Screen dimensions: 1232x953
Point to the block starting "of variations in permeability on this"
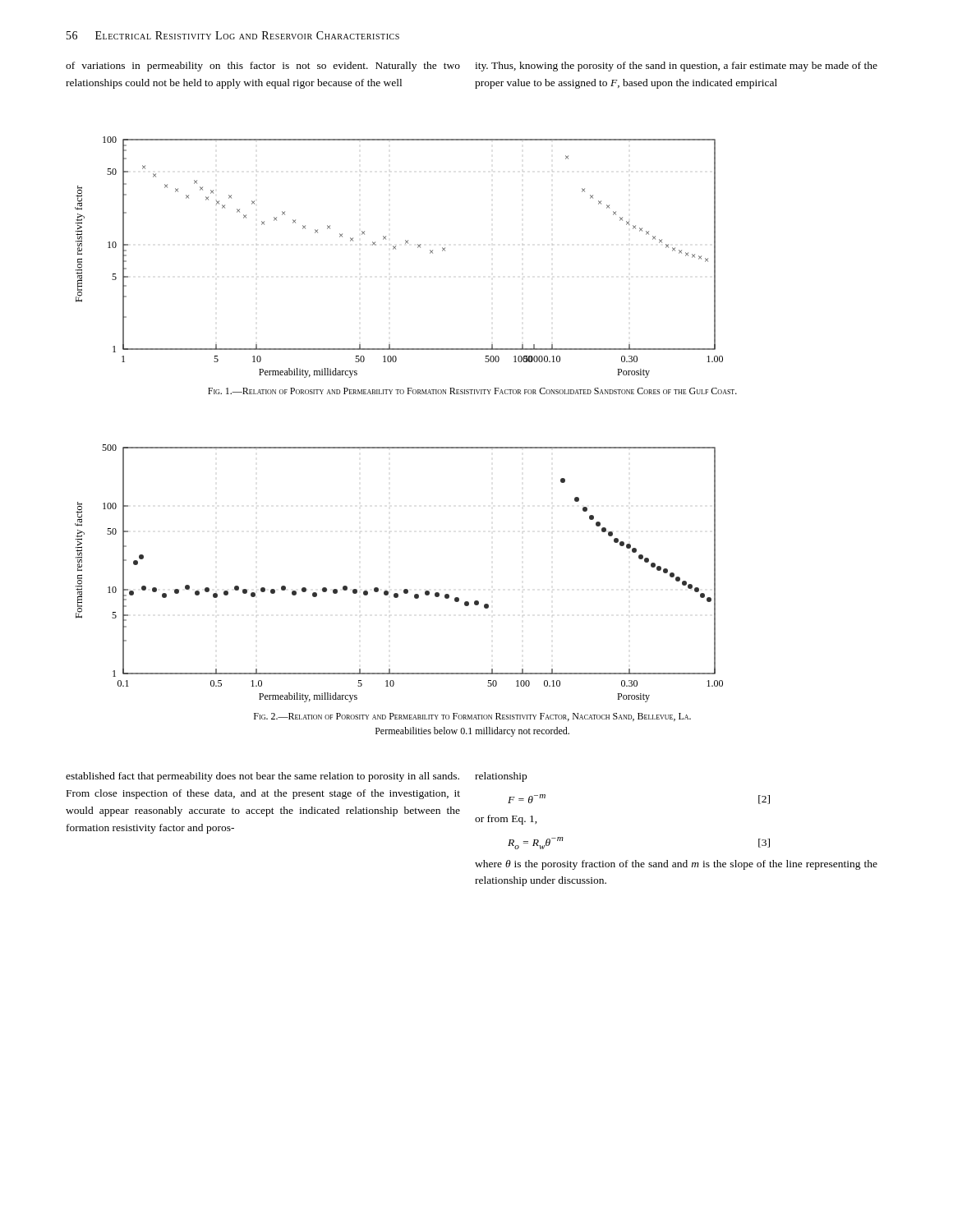coord(263,74)
